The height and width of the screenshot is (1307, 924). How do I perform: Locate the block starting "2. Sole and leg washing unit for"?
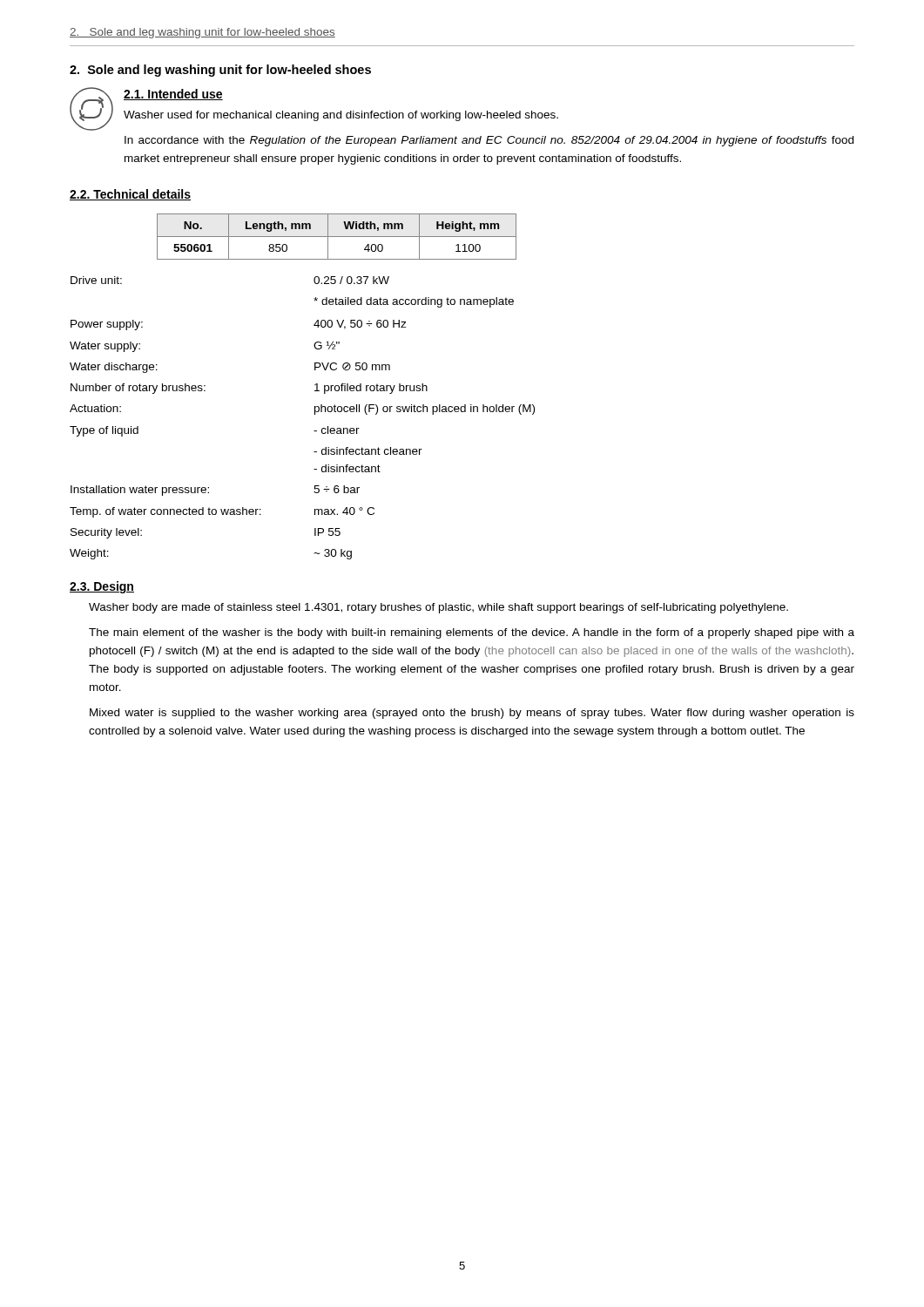[x=221, y=70]
